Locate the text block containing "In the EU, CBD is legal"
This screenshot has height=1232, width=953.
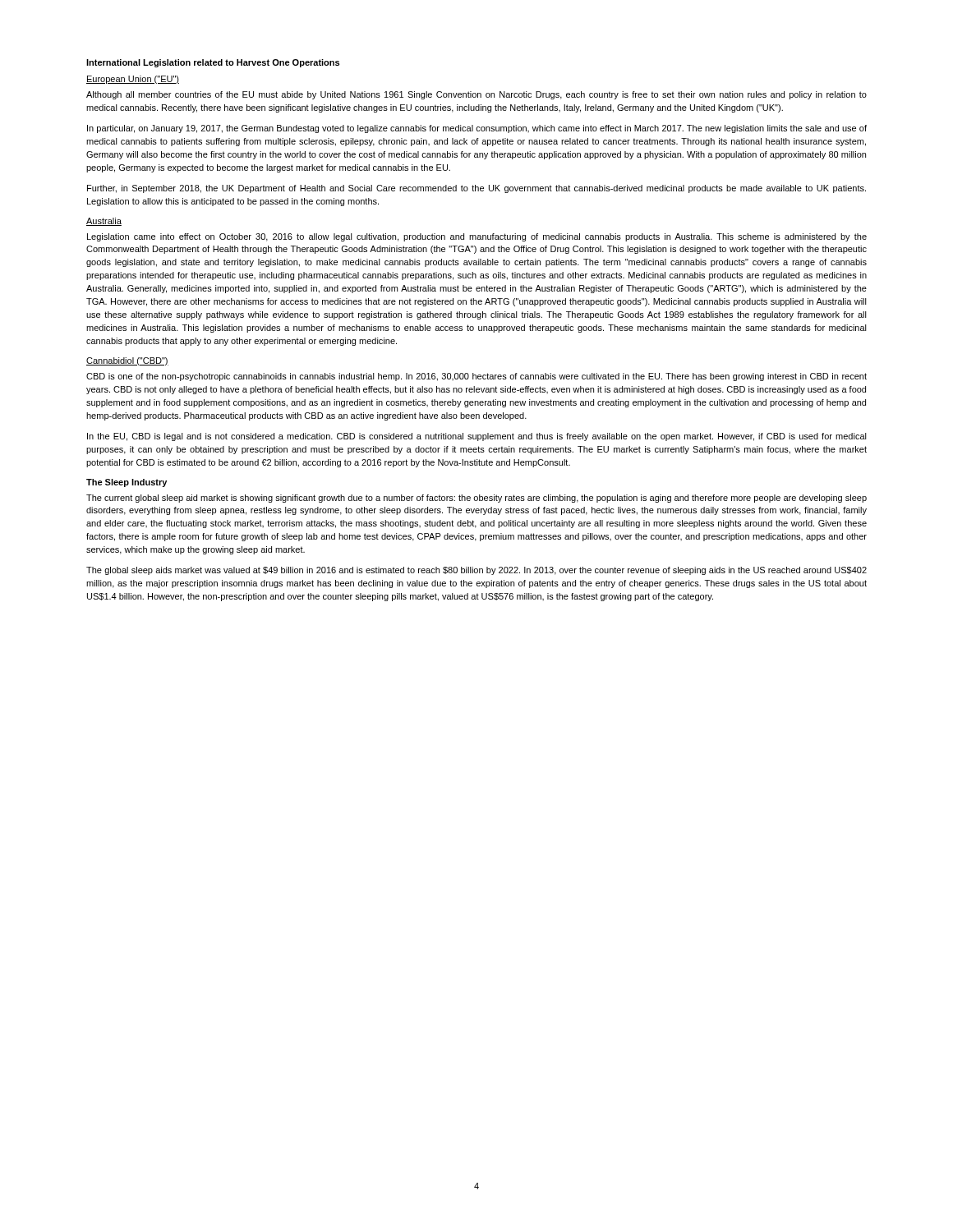click(x=476, y=450)
